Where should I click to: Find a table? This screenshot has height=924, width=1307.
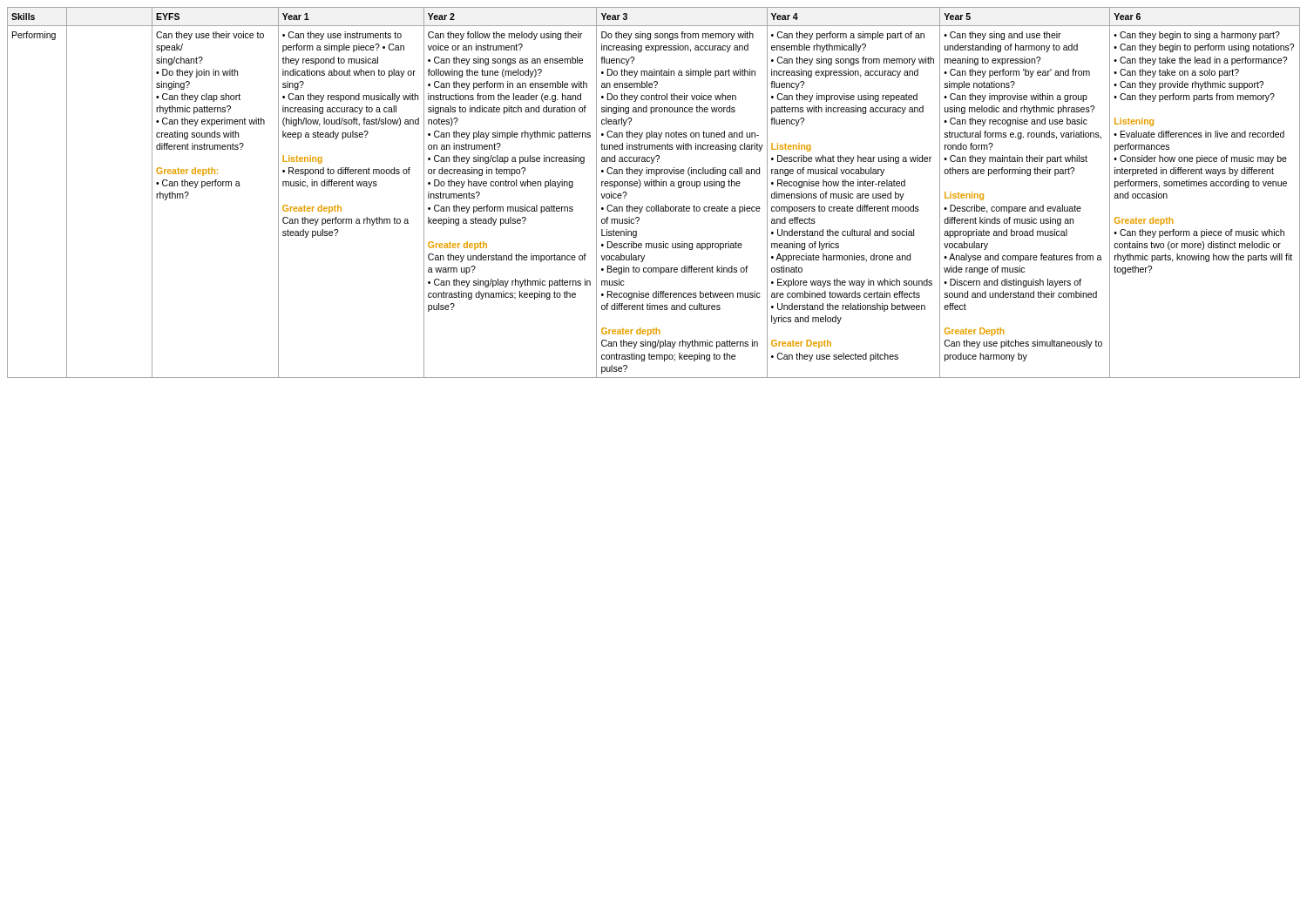click(x=654, y=192)
